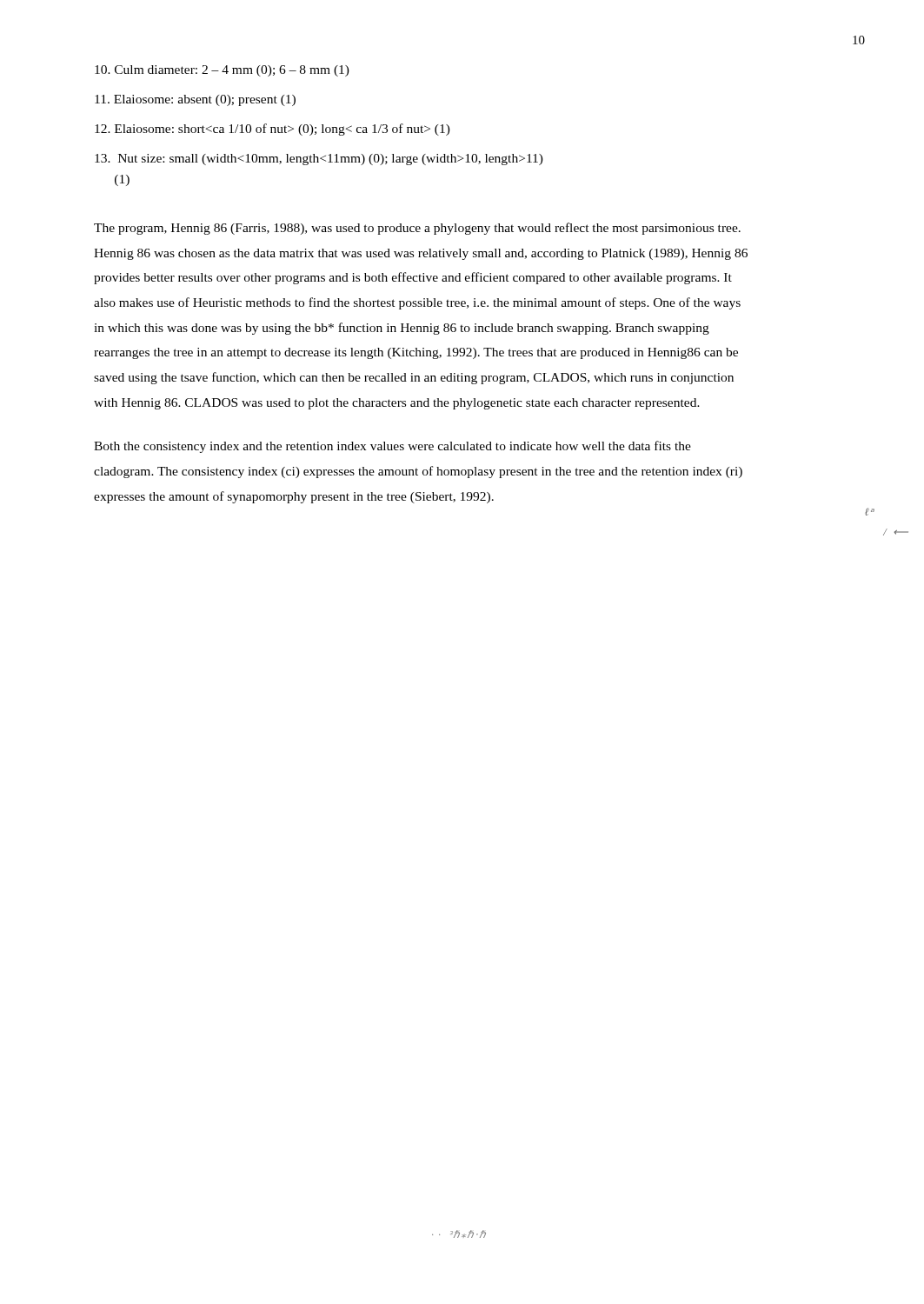Screen dimensions: 1304x924
Task: Find the list item that reads "13. Nut size: small (width 10, length>11)"
Action: [x=319, y=168]
